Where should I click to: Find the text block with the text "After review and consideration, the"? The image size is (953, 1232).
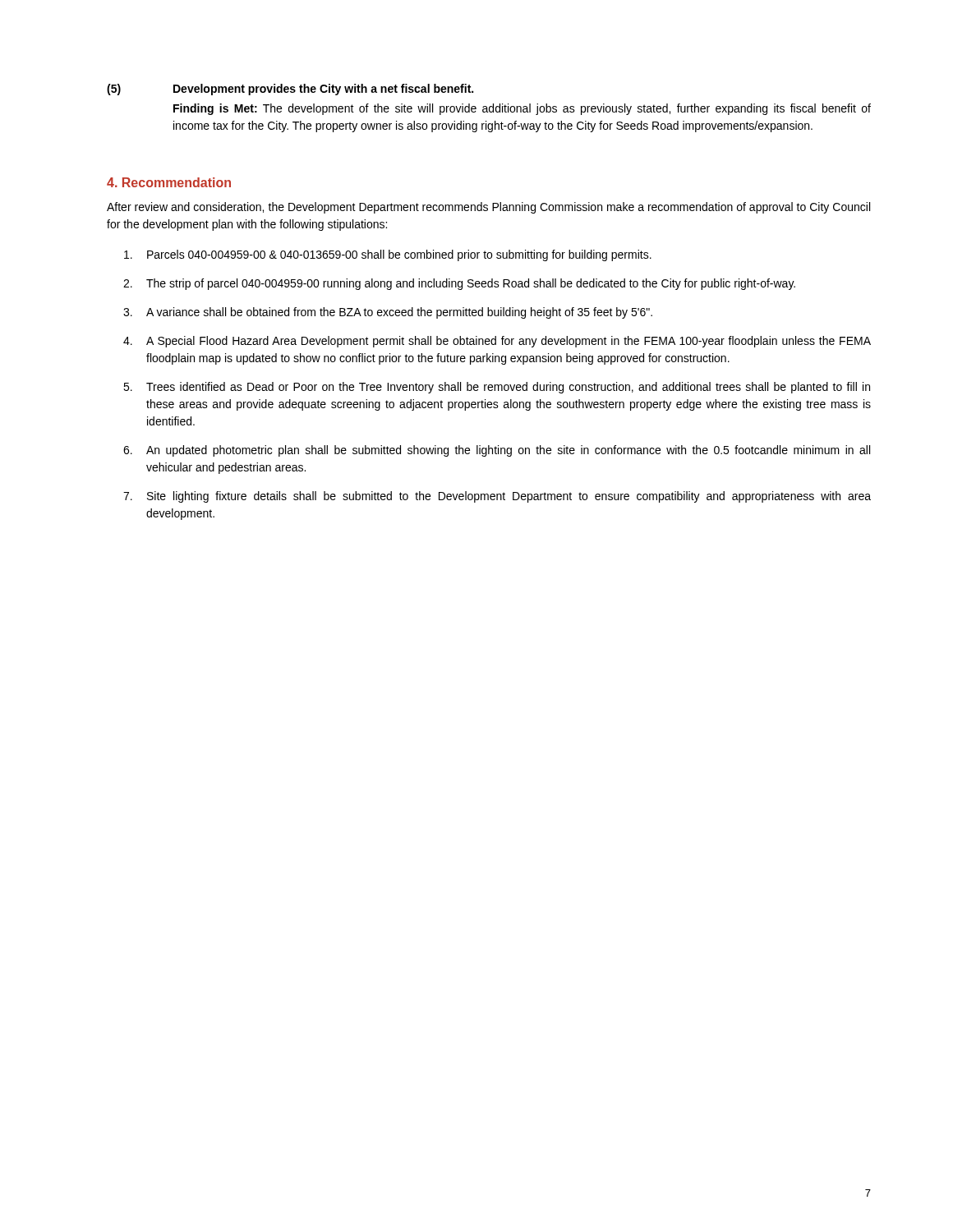[489, 216]
